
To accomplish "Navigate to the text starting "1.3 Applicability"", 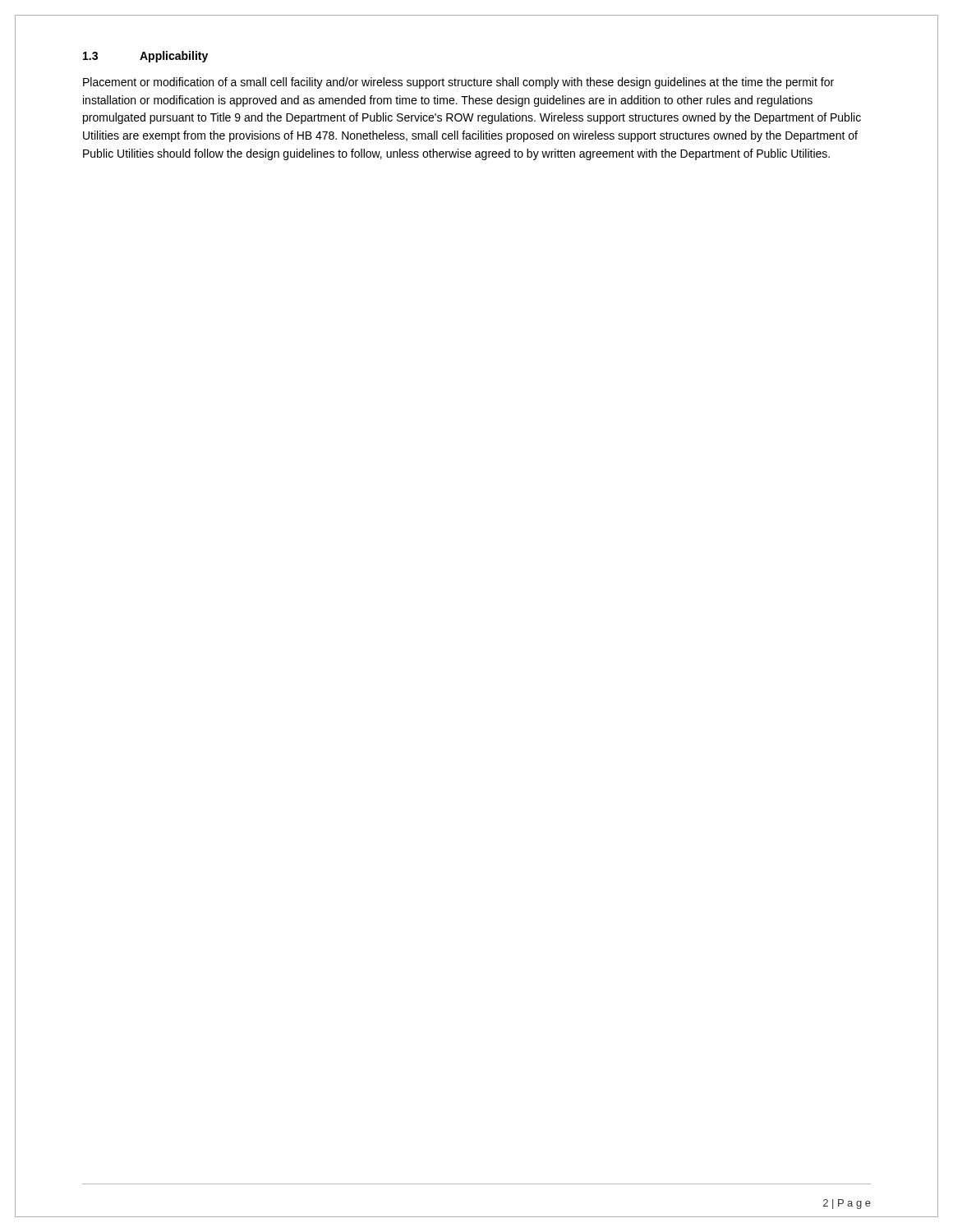I will [145, 56].
